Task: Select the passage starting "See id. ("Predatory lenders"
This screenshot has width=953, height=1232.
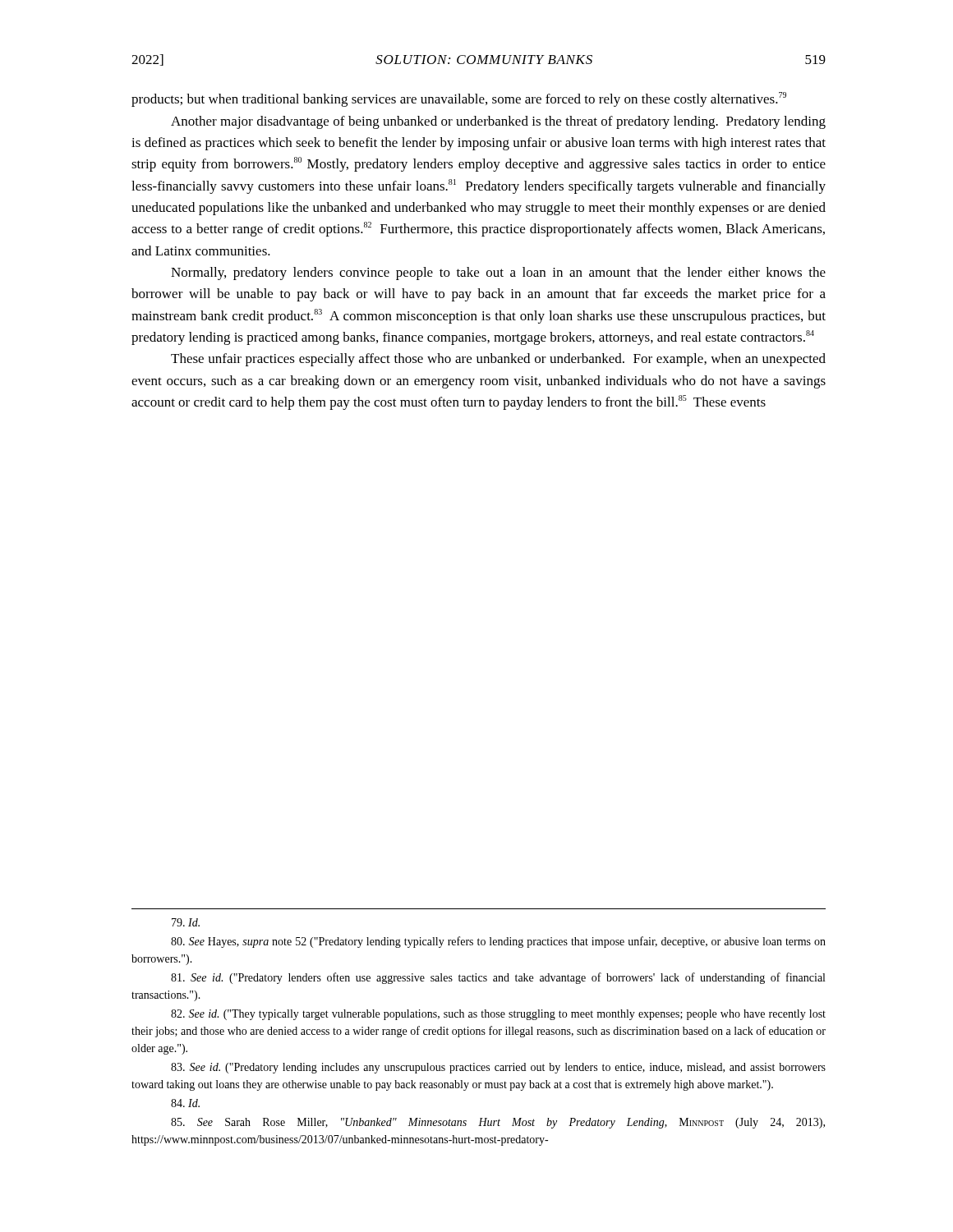Action: [x=479, y=986]
